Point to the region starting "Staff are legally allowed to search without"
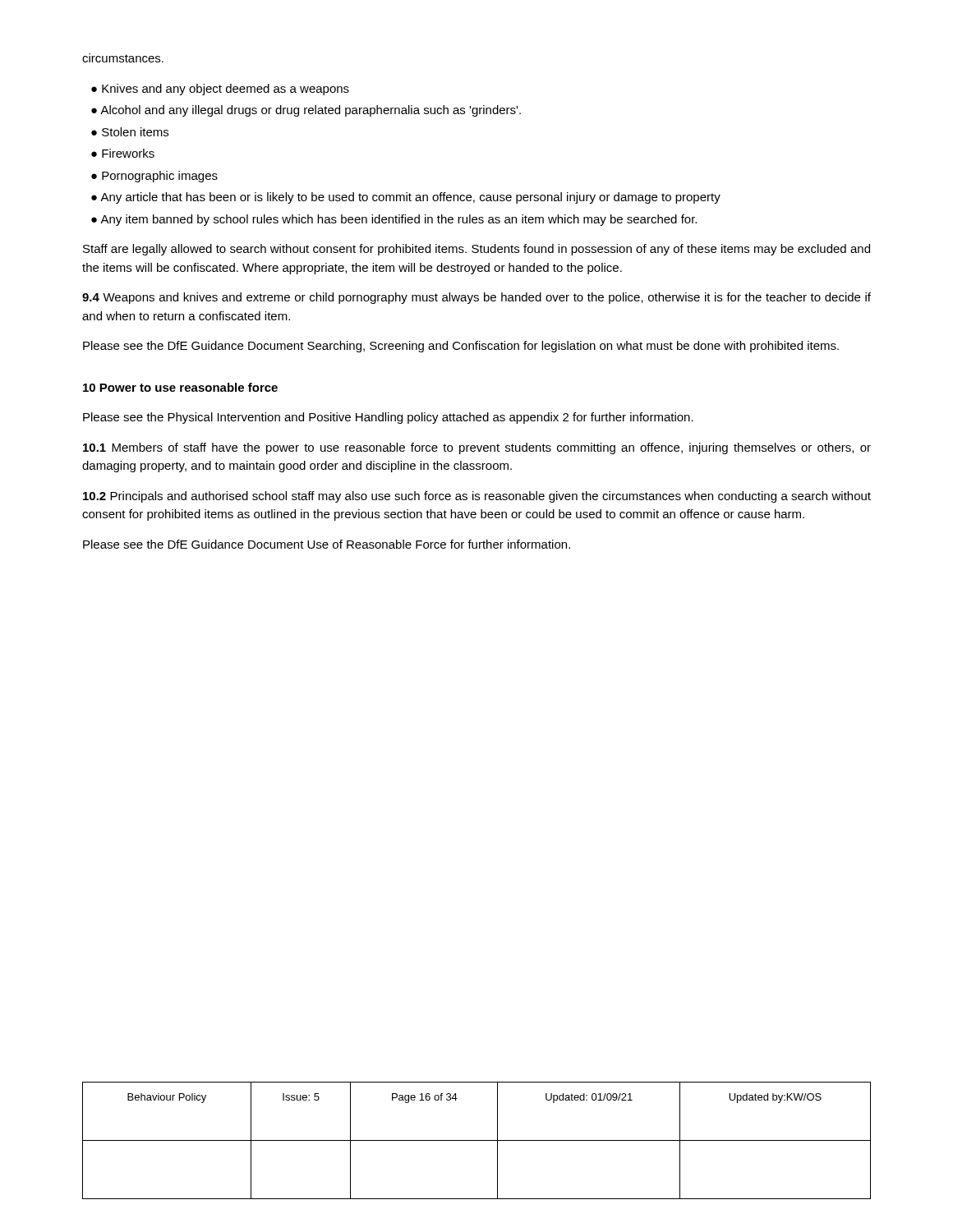Screen dimensions: 1232x953 click(476, 258)
